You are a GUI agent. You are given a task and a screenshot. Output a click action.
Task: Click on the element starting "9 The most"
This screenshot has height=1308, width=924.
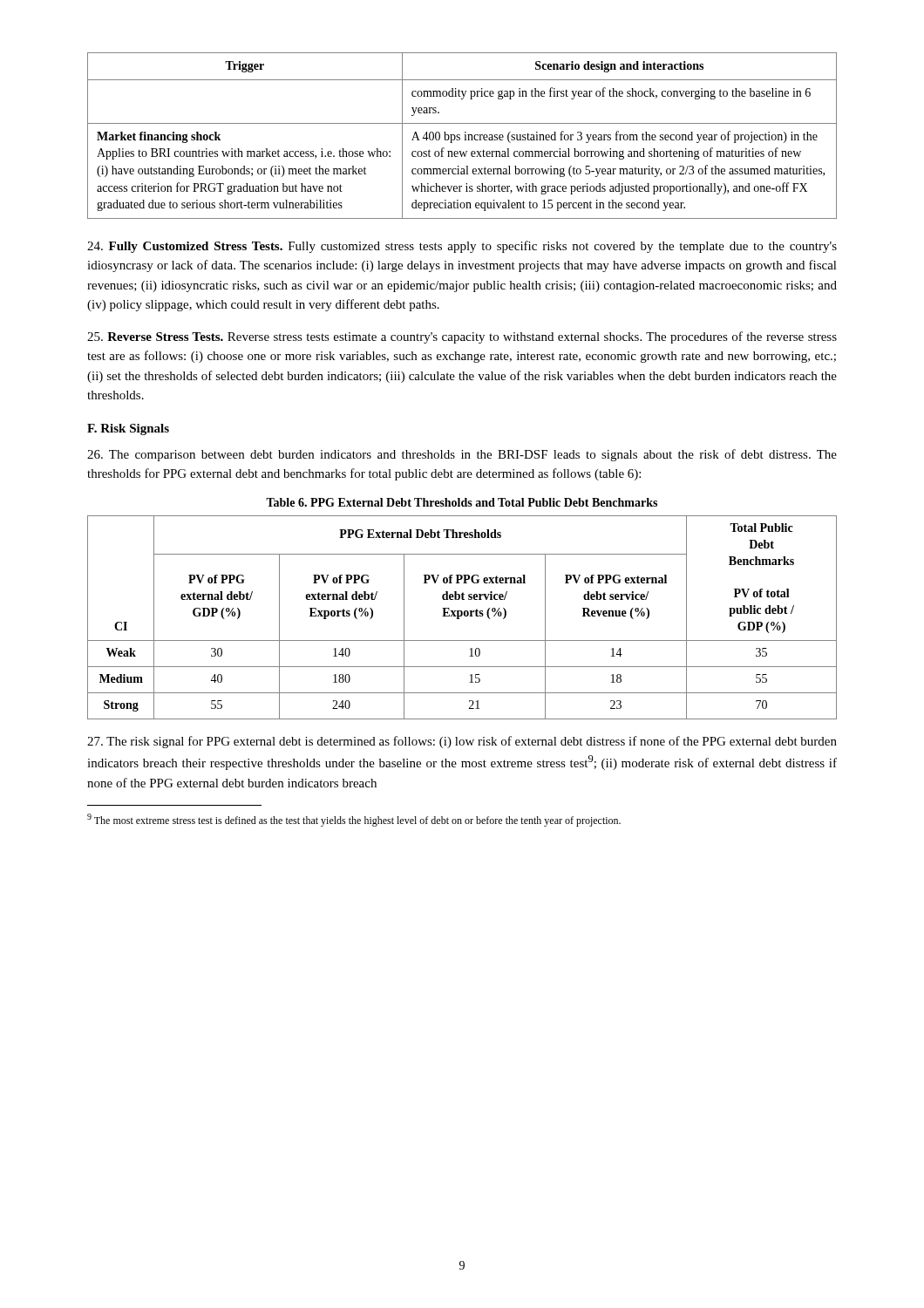(x=462, y=817)
